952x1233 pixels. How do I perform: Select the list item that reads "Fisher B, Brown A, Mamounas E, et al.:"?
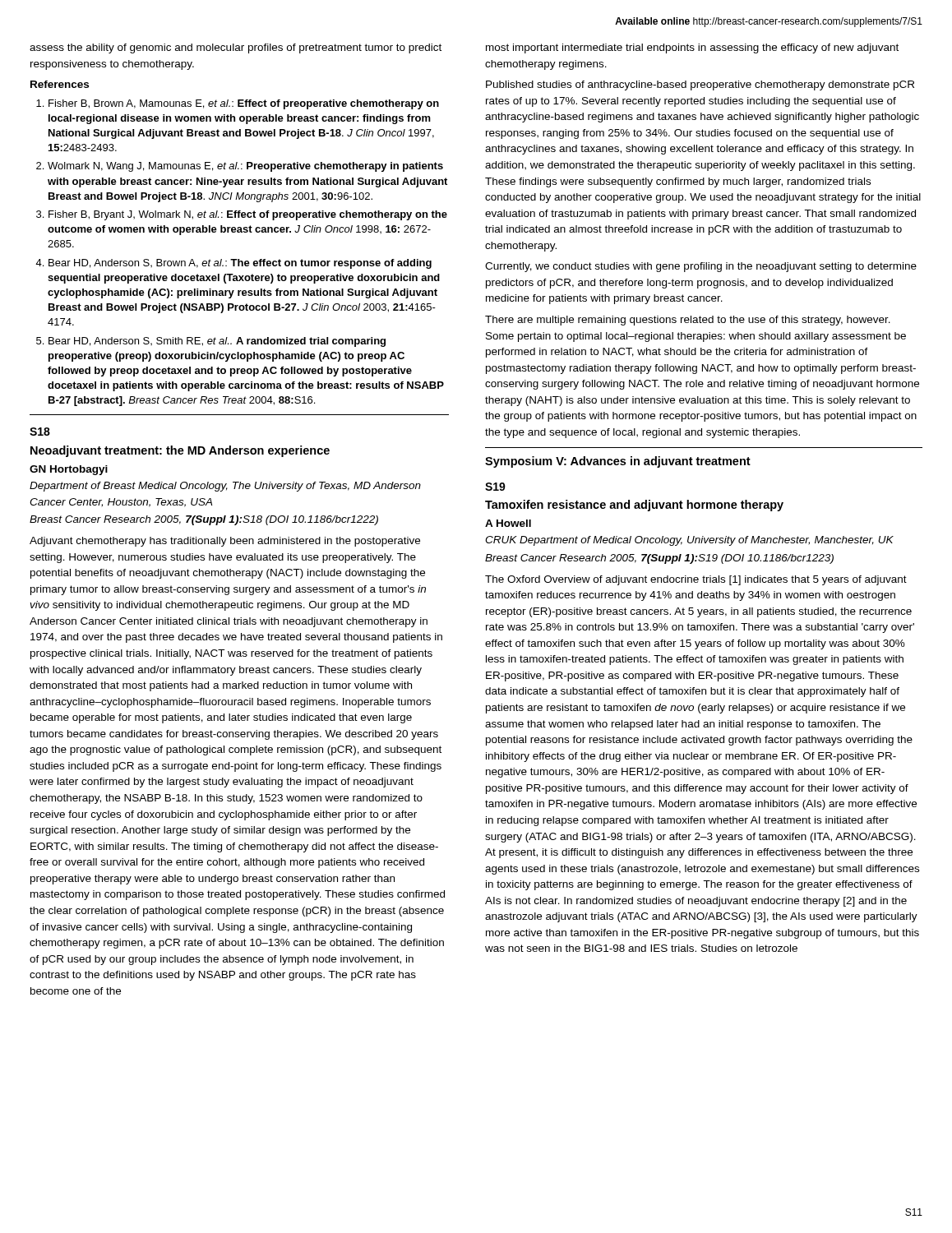pyautogui.click(x=243, y=125)
